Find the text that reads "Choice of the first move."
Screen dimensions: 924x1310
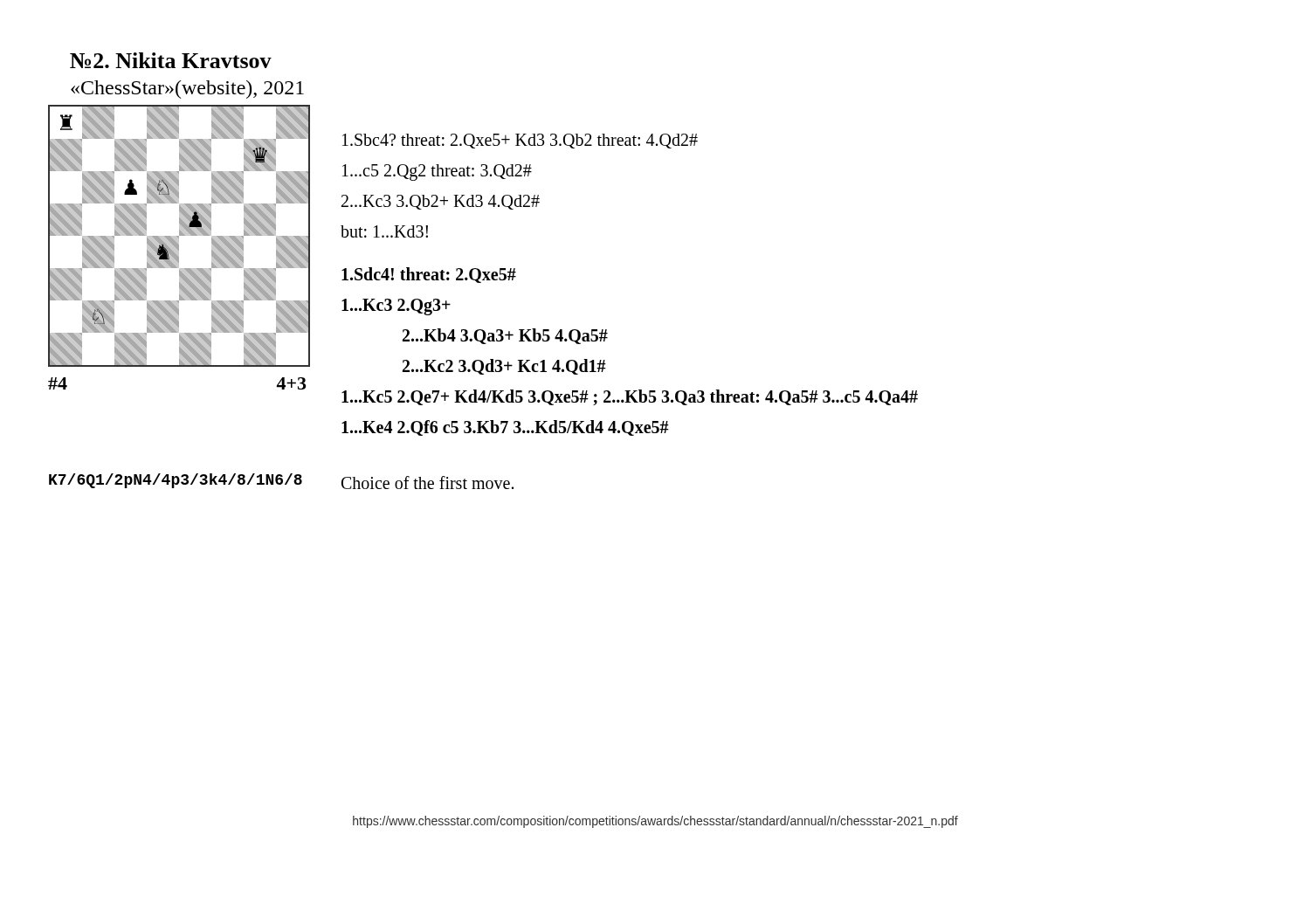[428, 483]
